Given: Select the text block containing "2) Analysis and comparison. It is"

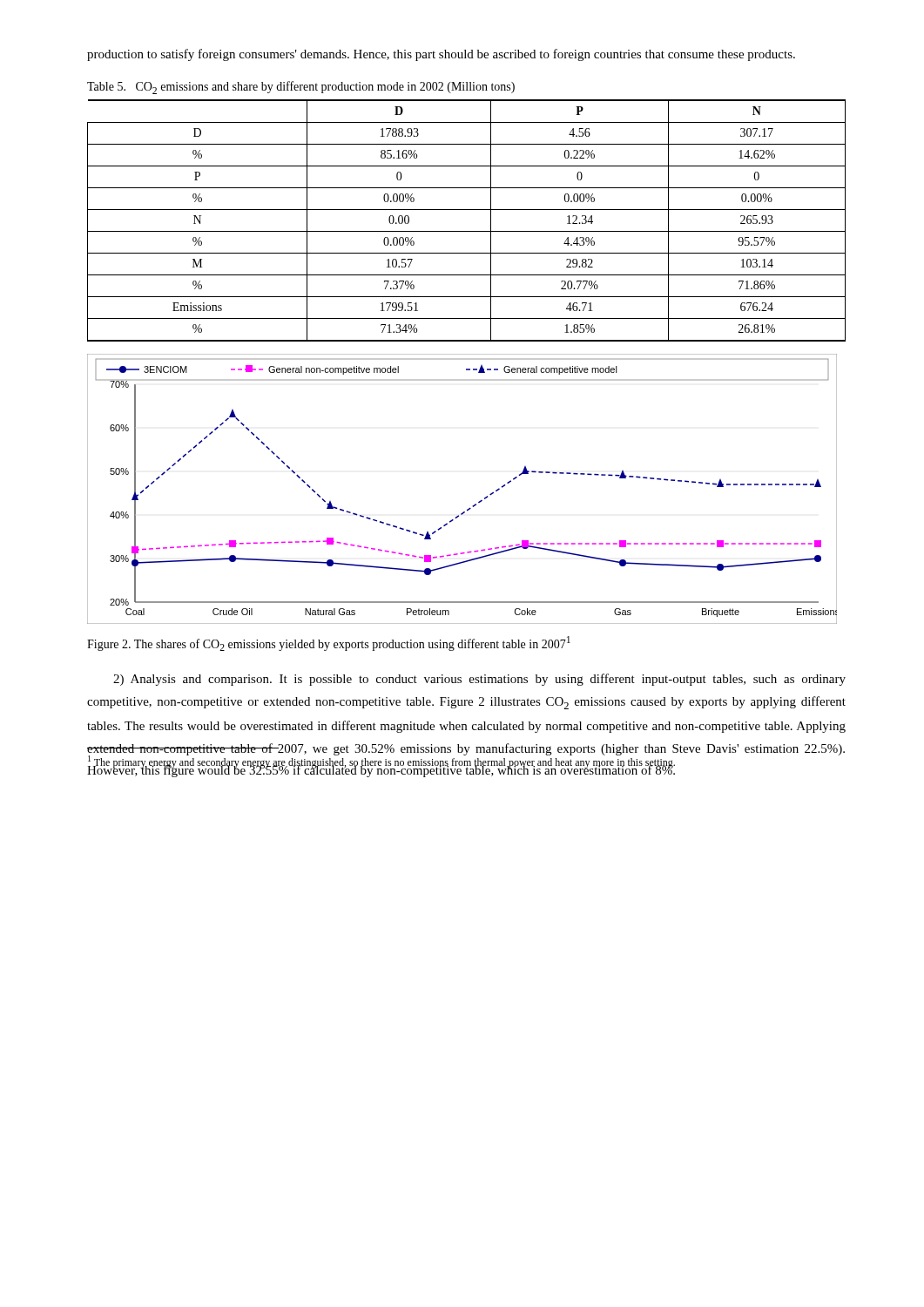Looking at the screenshot, I should (x=466, y=725).
